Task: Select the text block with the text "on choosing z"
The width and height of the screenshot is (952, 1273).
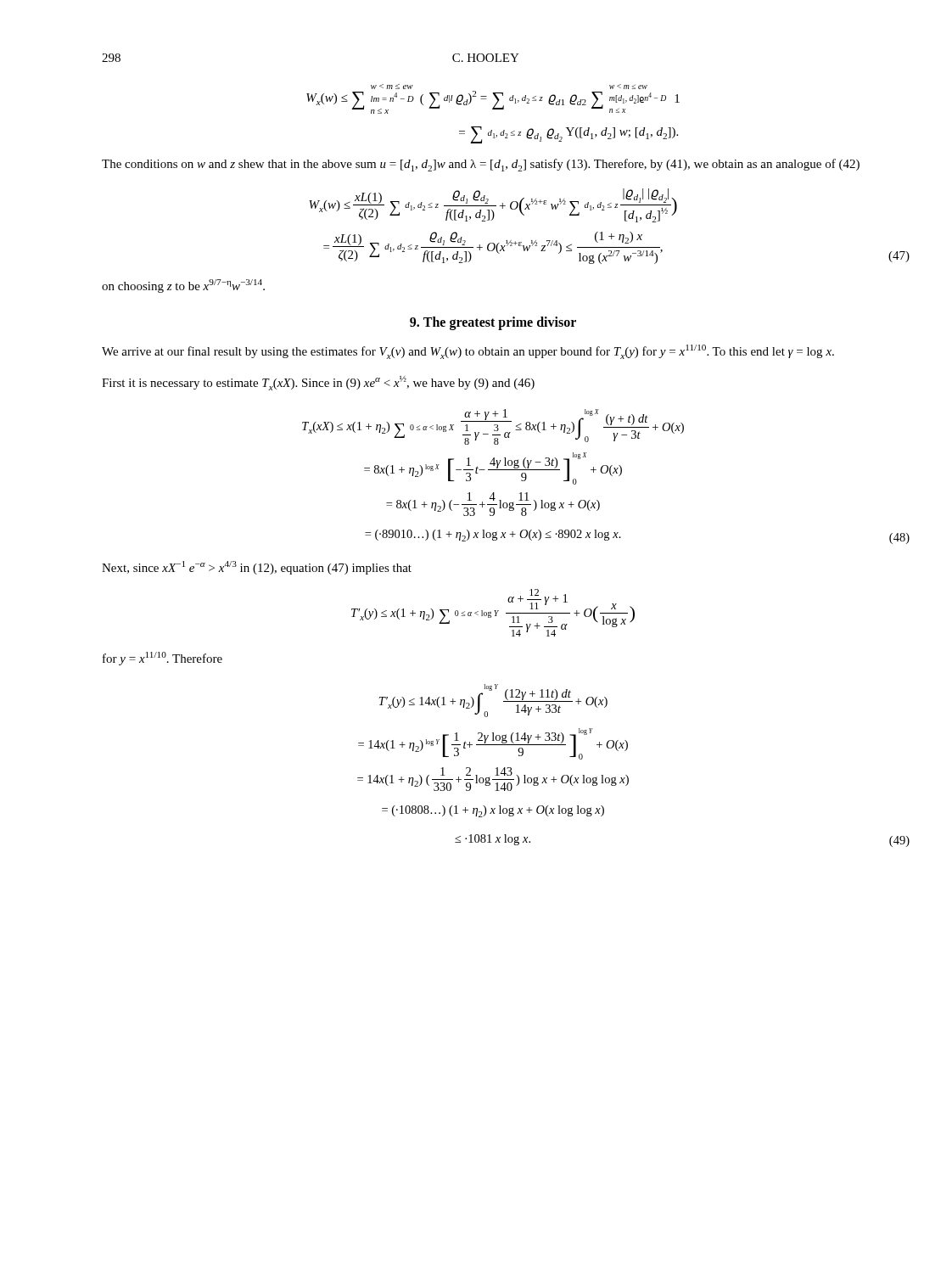Action: (x=184, y=284)
